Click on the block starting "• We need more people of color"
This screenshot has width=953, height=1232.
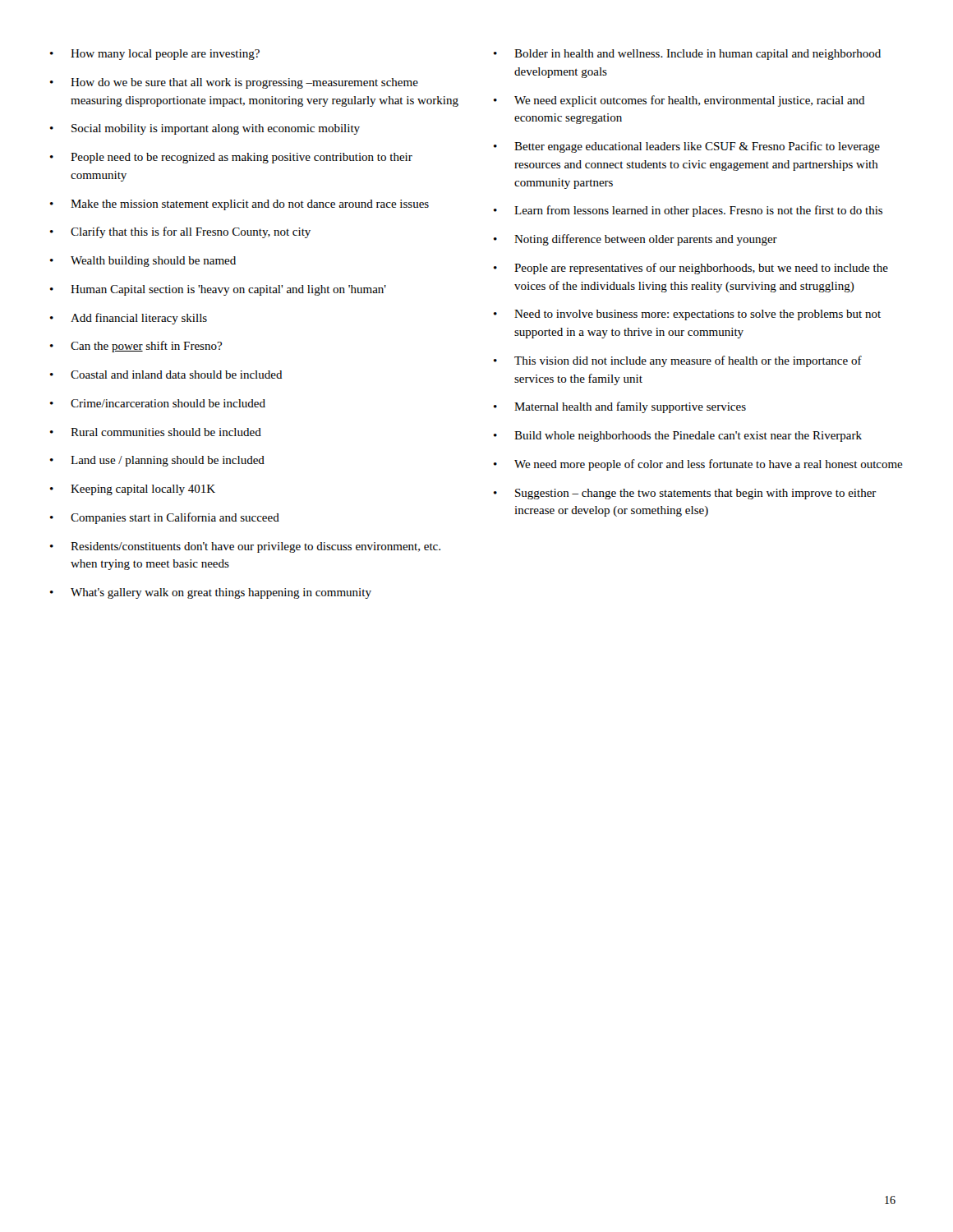(698, 465)
